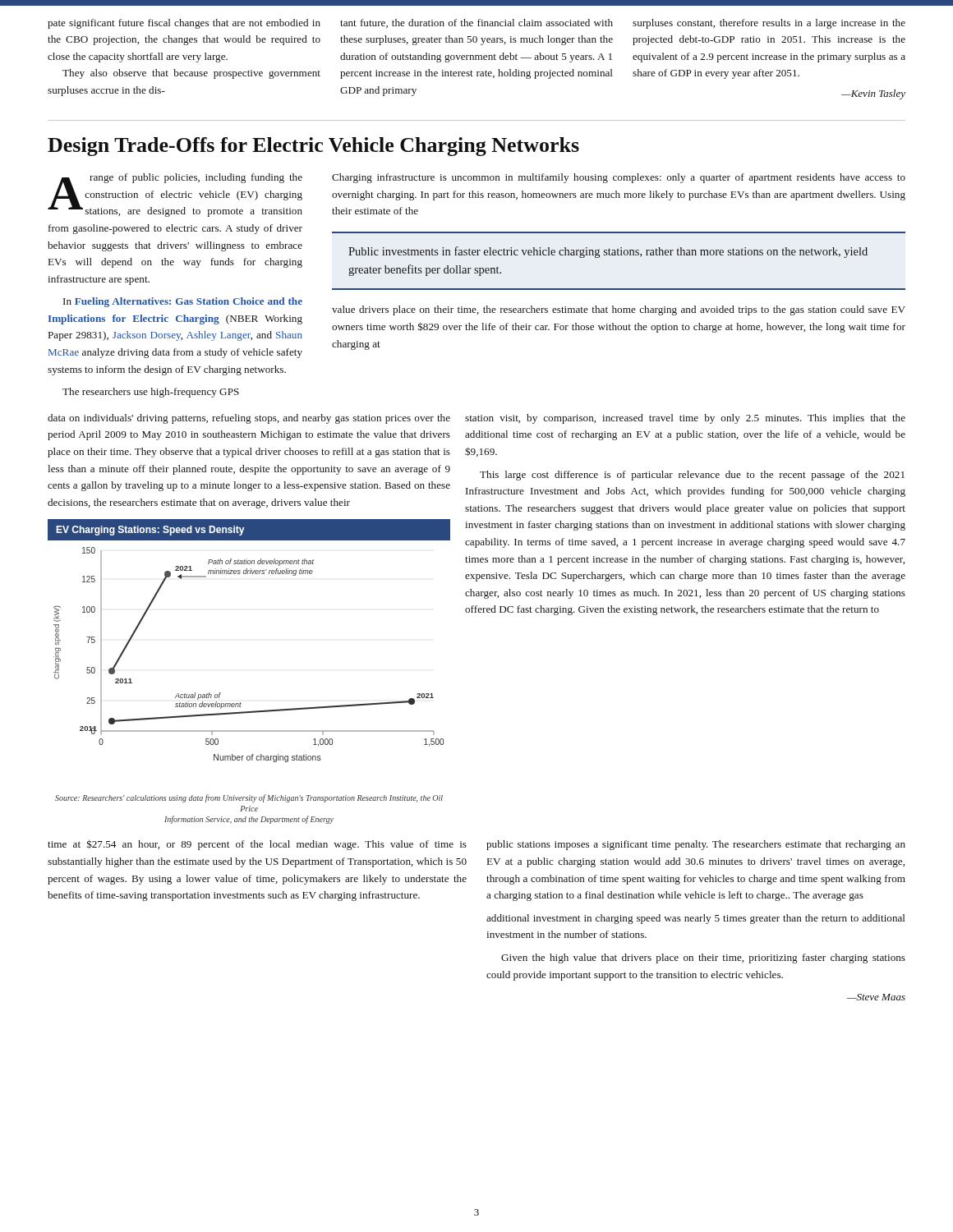Viewport: 953px width, 1232px height.
Task: Select the element starting "value drivers place"
Action: 619,327
